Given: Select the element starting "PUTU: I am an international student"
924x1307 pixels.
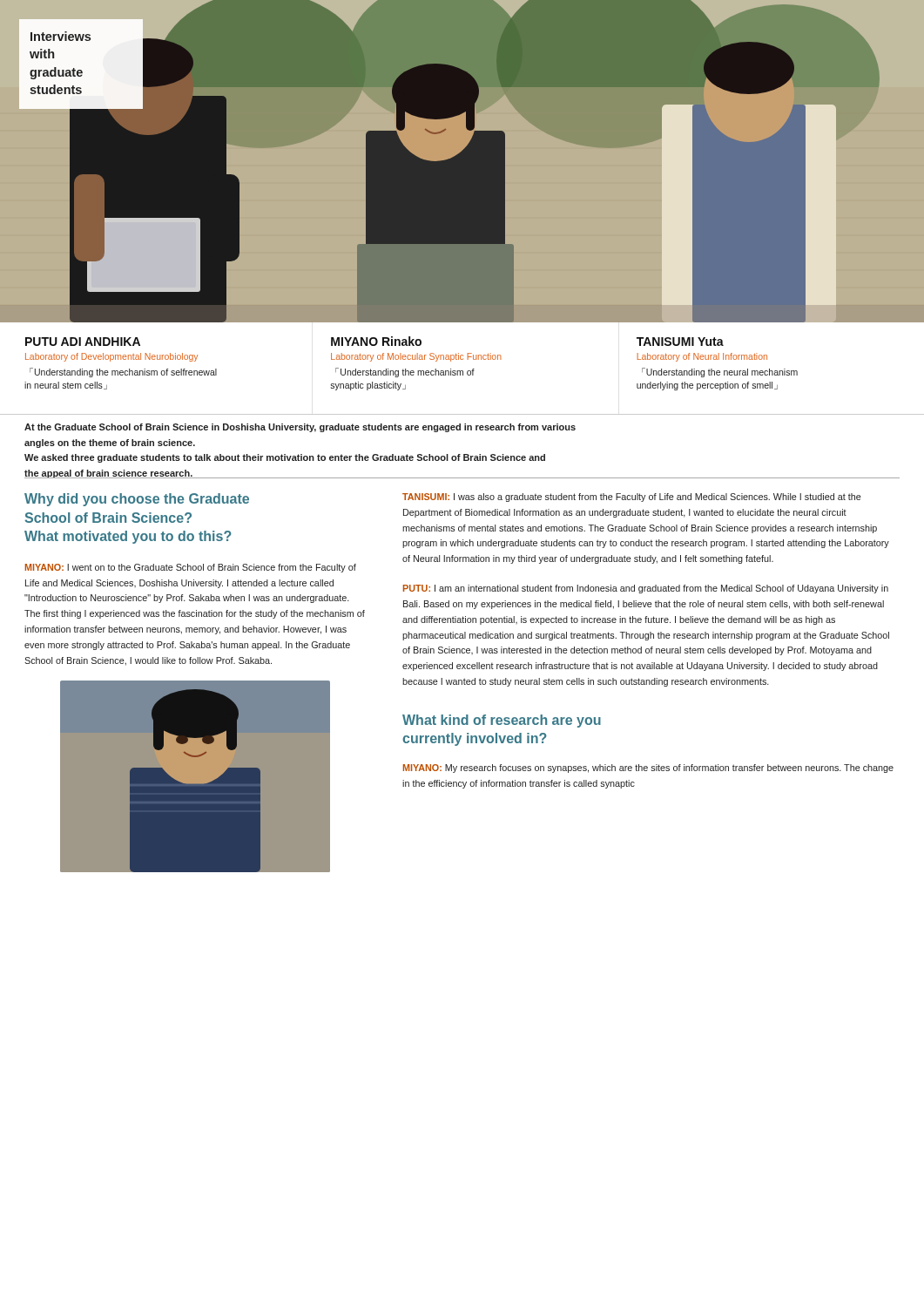Looking at the screenshot, I should coord(646,635).
